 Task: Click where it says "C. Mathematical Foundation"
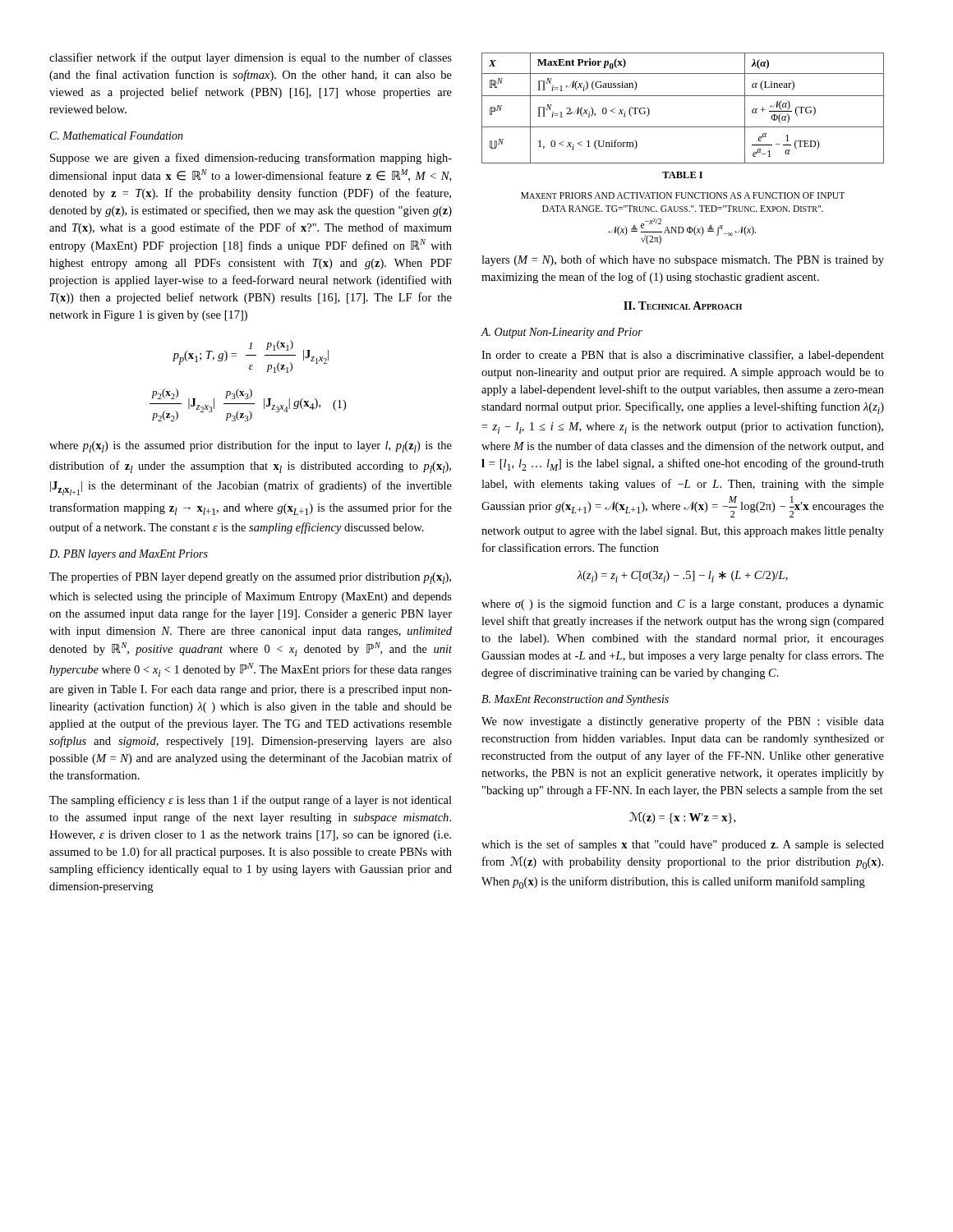(x=117, y=136)
